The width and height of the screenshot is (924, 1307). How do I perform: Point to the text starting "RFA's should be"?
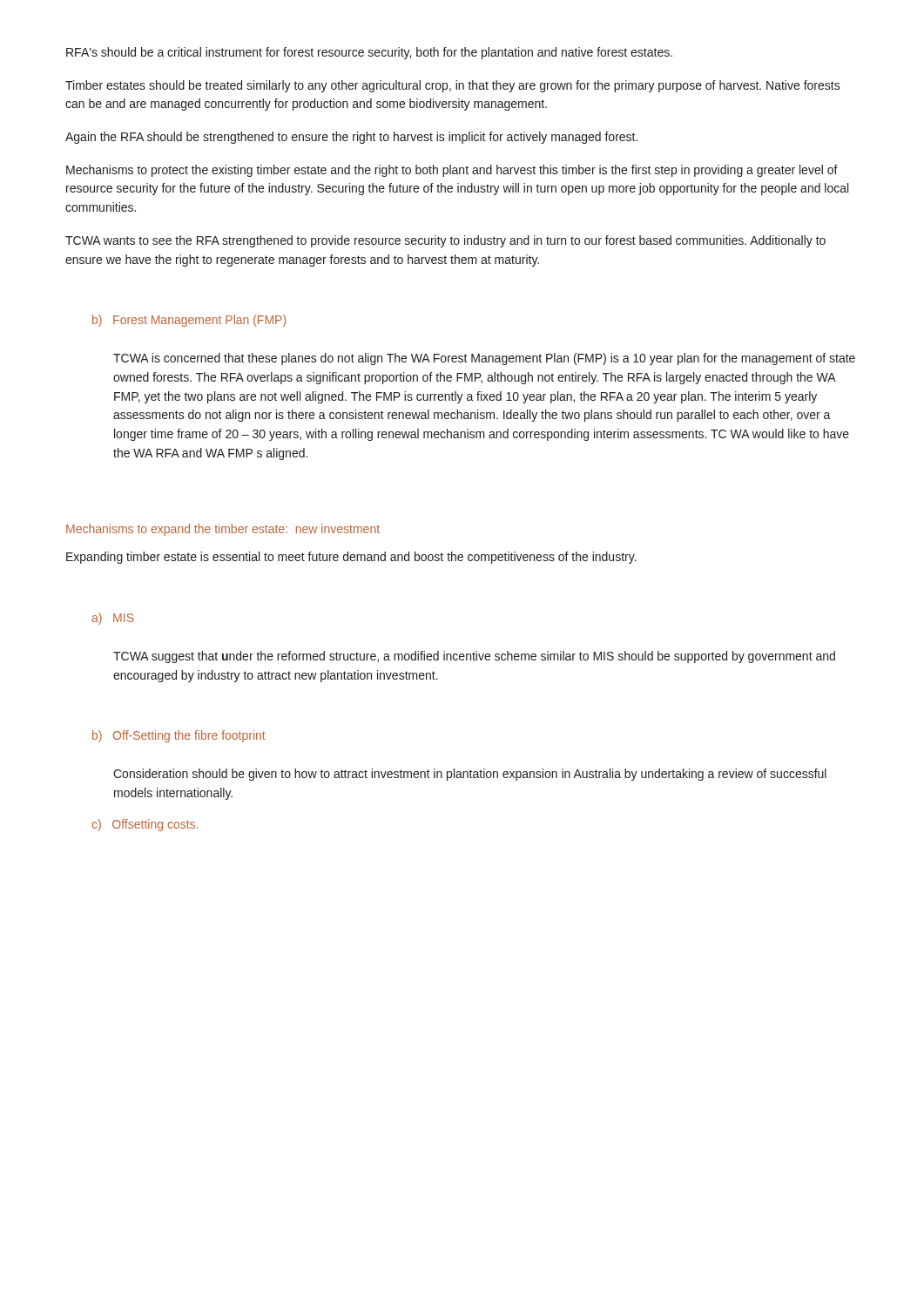click(x=369, y=52)
